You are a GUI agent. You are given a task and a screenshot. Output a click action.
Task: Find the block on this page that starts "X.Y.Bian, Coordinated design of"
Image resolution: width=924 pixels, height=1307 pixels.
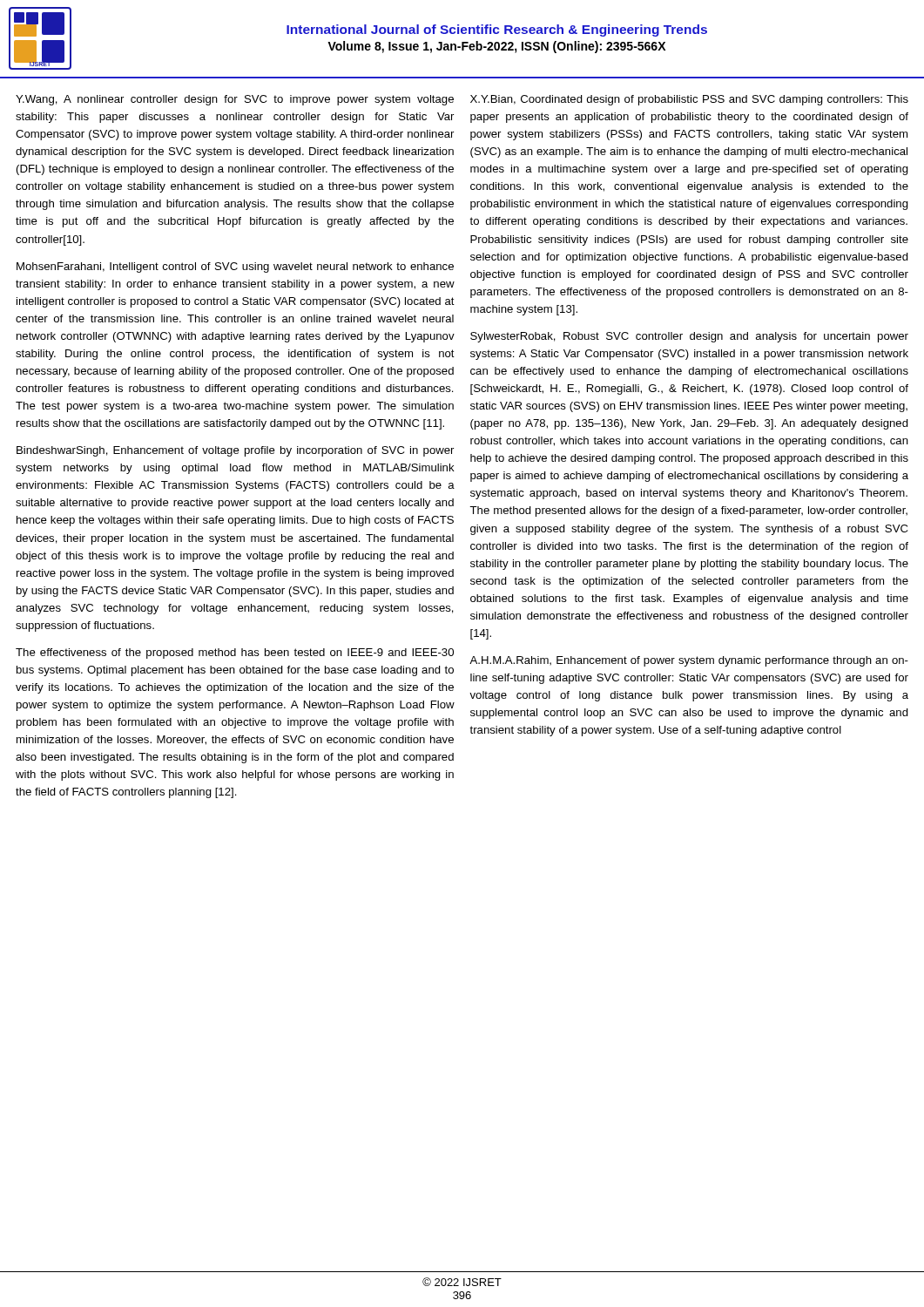(689, 204)
